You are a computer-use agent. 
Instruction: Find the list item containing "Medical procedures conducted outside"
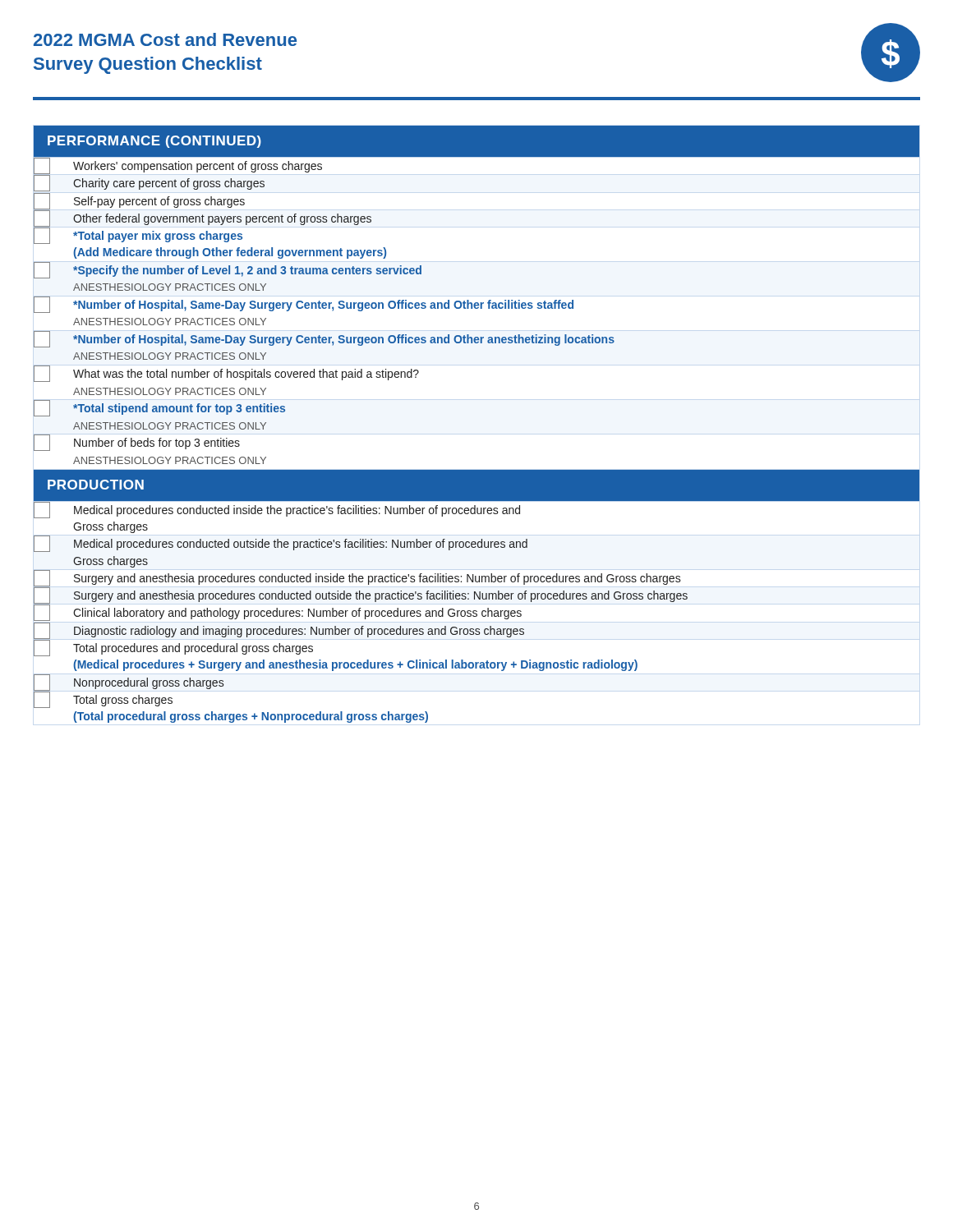301,552
